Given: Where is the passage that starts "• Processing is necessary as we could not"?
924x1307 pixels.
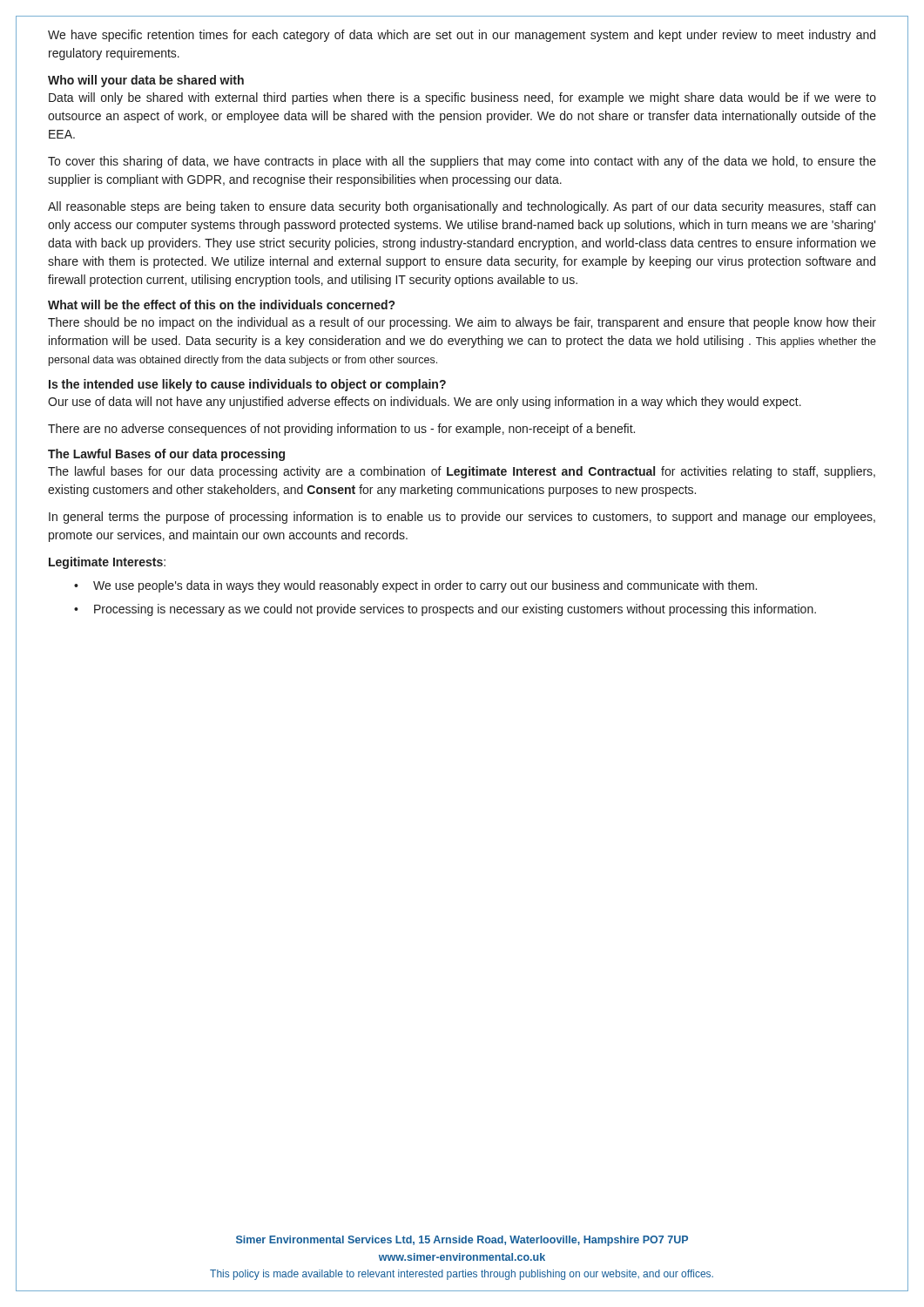Looking at the screenshot, I should tap(445, 609).
